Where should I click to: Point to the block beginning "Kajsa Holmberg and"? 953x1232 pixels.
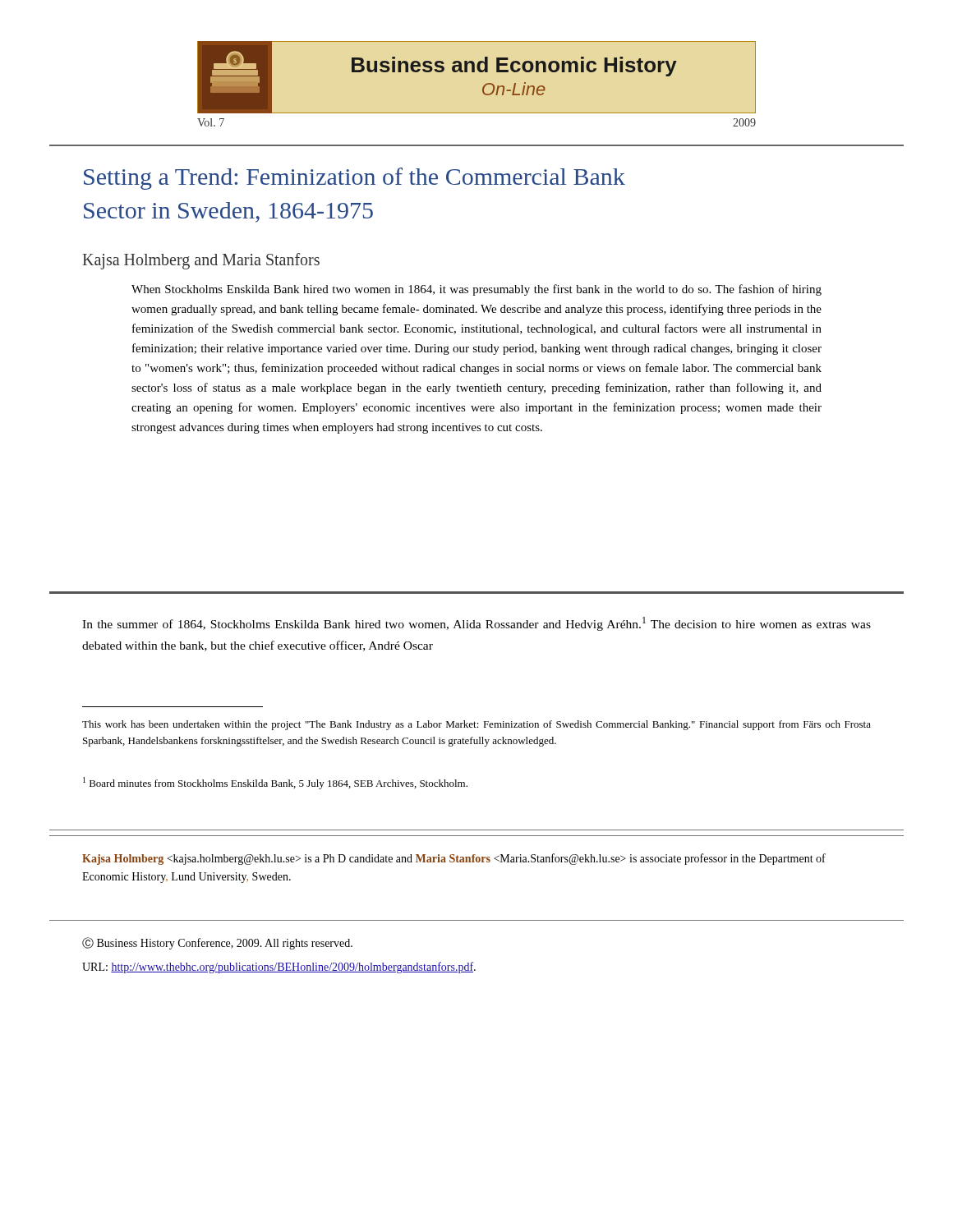(x=201, y=261)
